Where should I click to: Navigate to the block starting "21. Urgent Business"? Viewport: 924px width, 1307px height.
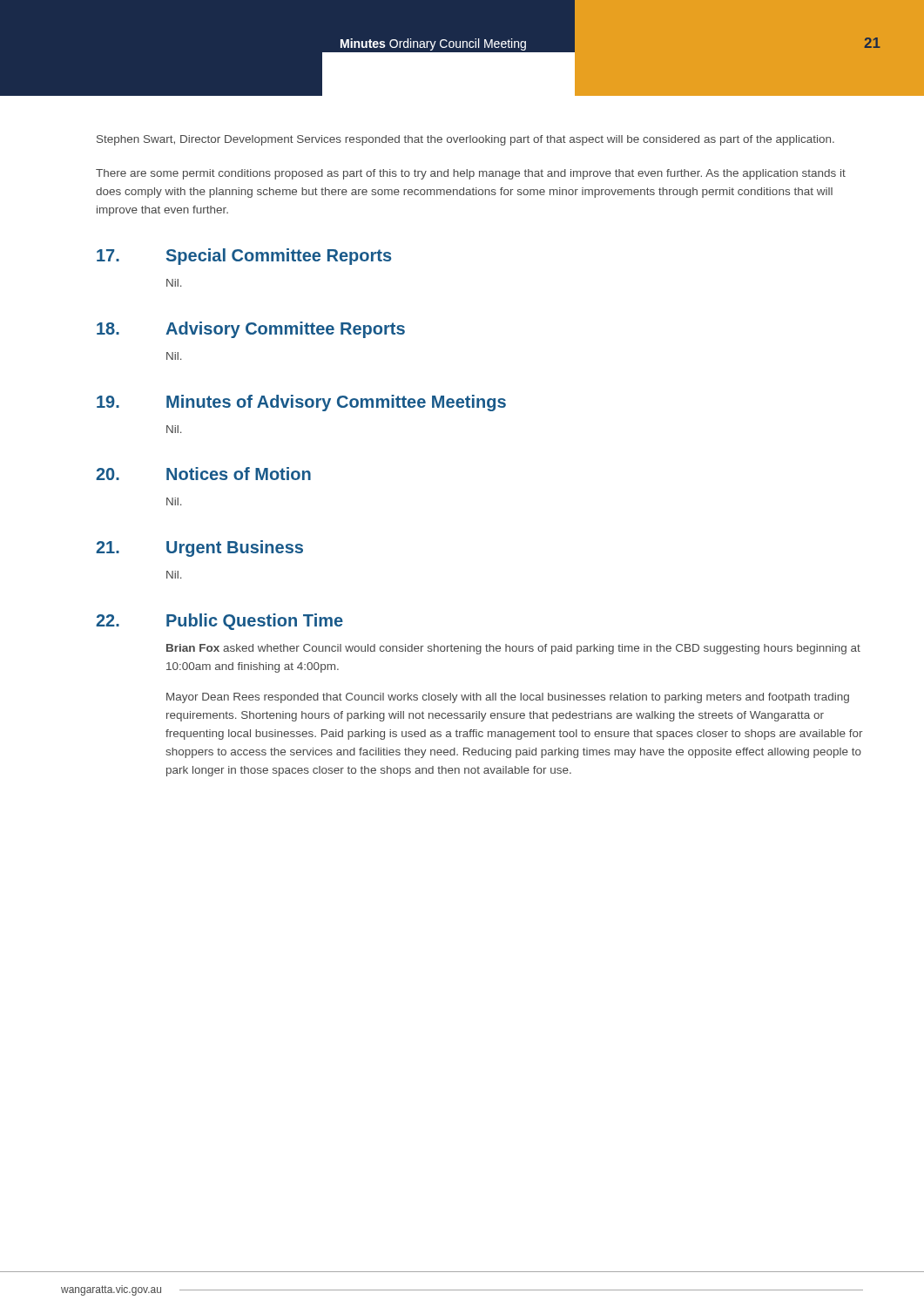pos(200,548)
